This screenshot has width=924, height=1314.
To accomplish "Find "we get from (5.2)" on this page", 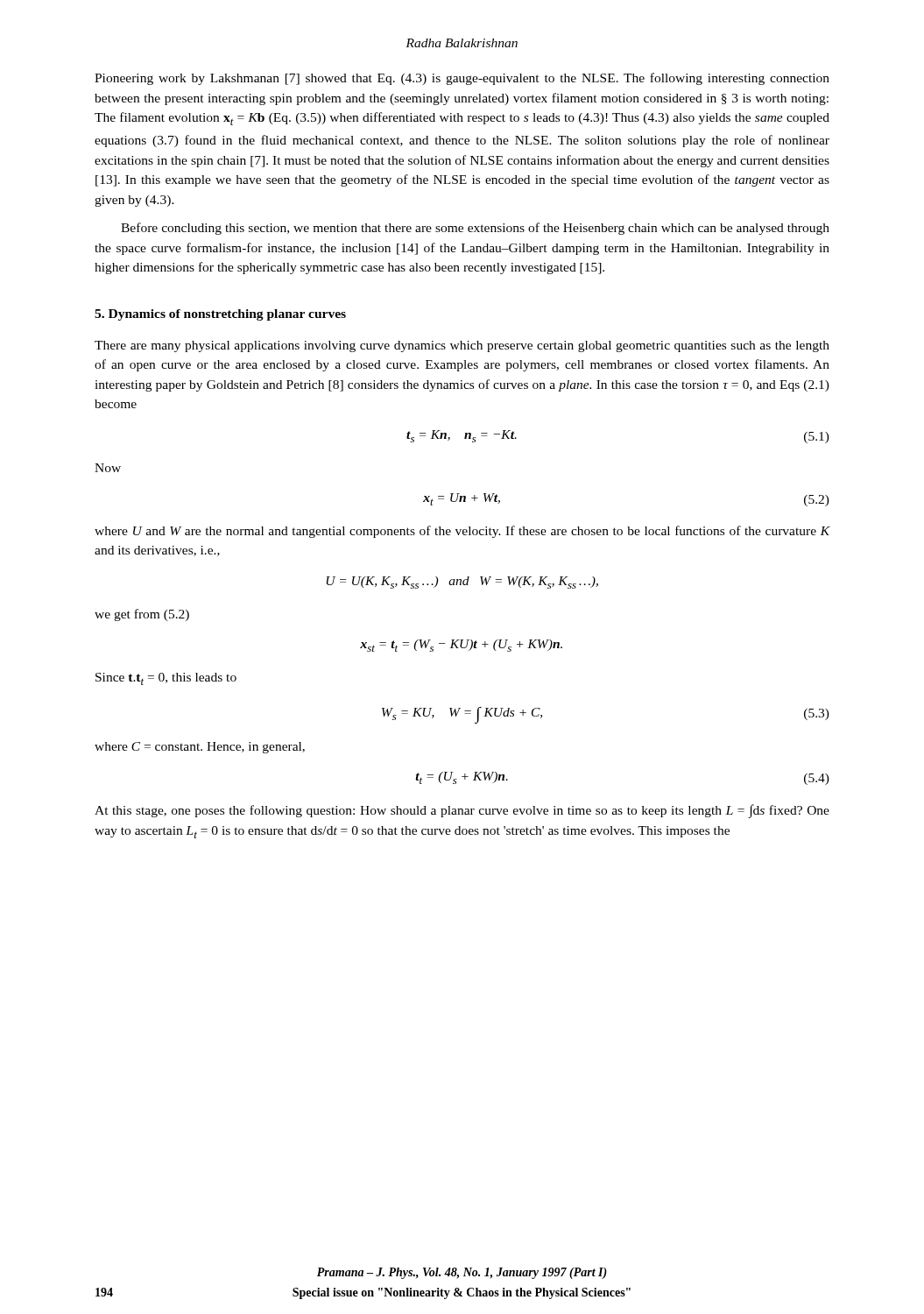I will 142,615.
